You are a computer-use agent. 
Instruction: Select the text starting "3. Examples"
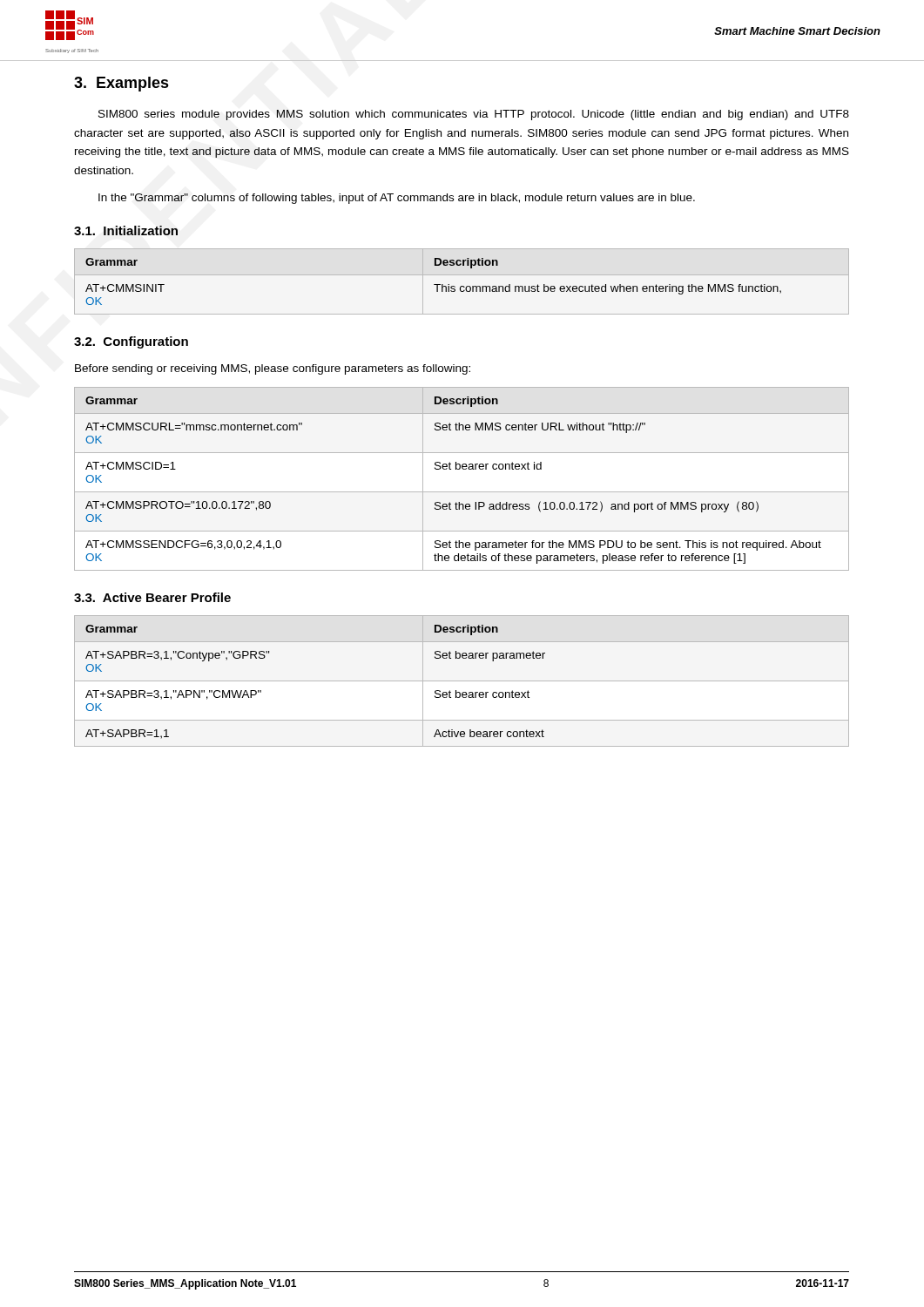point(122,83)
